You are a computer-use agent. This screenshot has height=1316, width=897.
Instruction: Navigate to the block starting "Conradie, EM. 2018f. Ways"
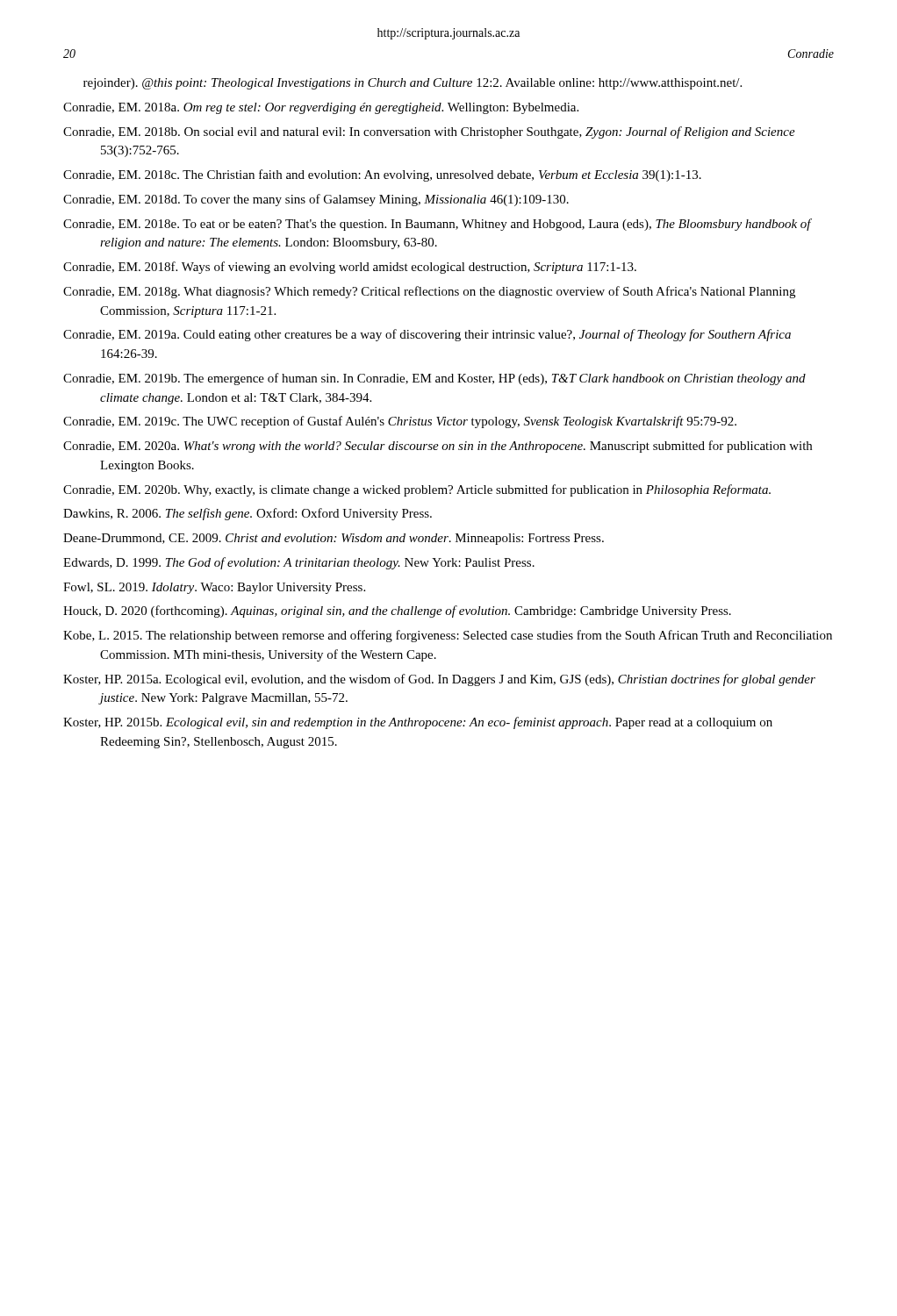tap(350, 267)
